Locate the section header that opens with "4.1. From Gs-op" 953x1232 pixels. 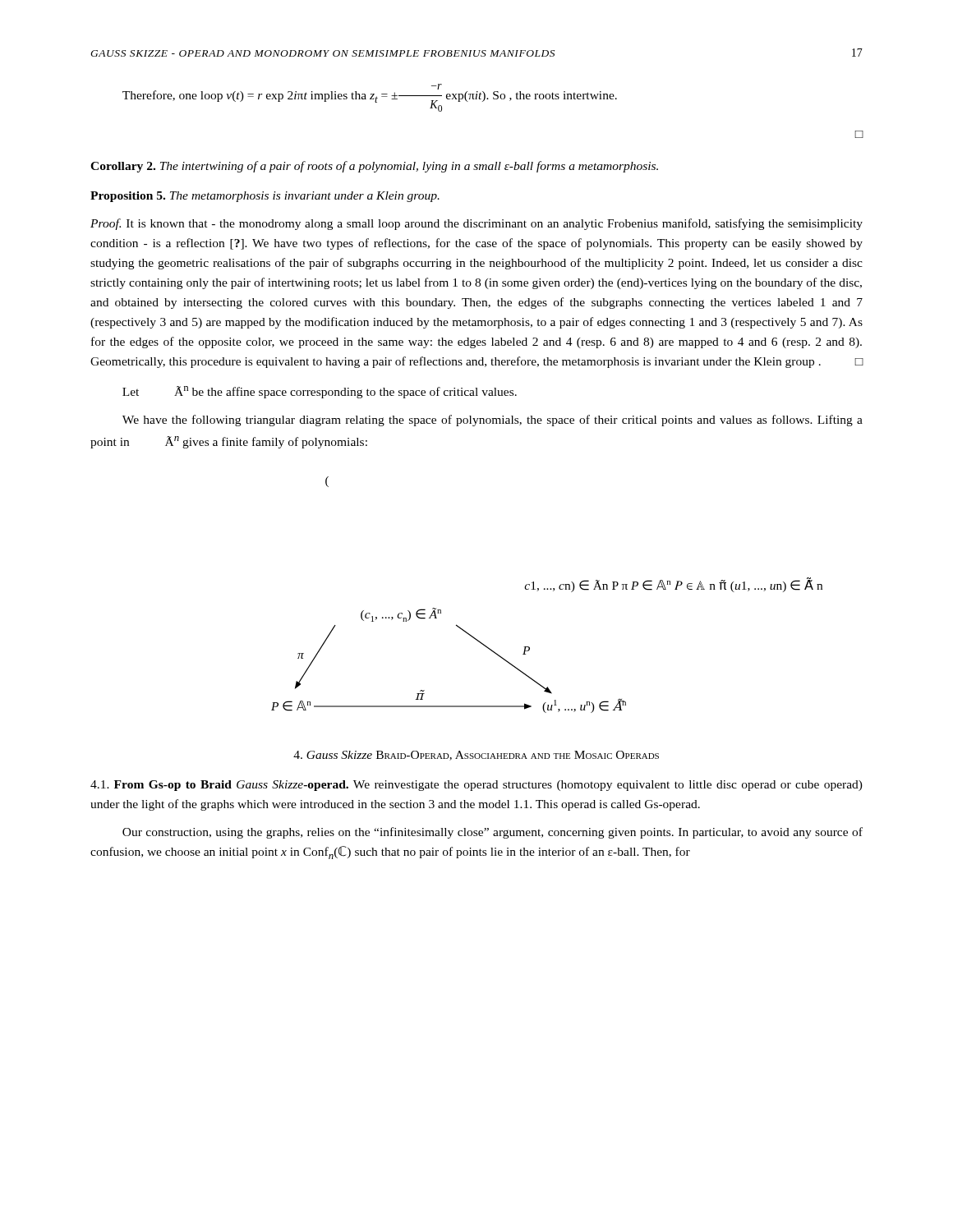(x=476, y=794)
